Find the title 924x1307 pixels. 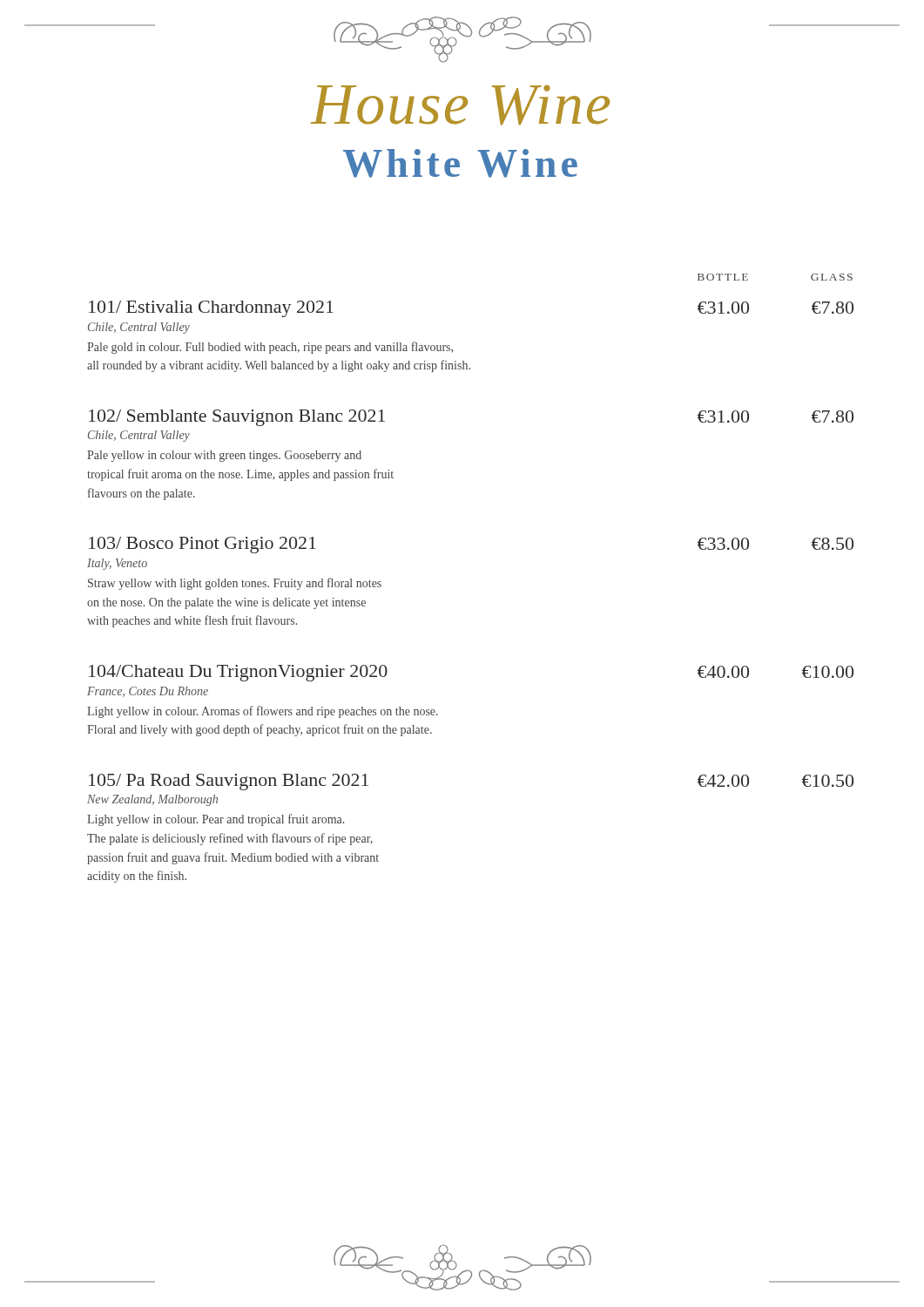coord(462,104)
